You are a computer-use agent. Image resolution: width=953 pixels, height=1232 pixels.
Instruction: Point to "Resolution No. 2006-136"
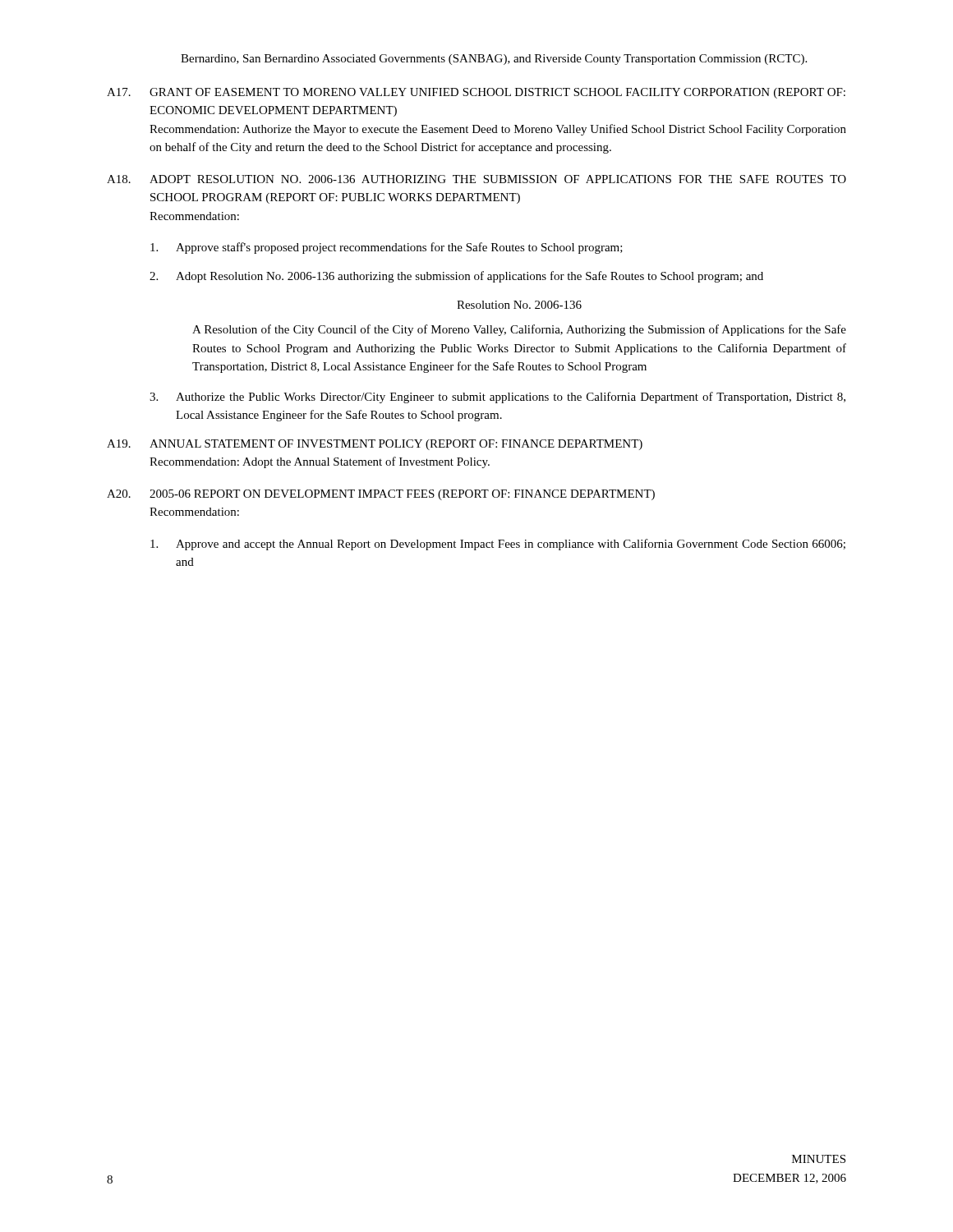click(x=519, y=305)
